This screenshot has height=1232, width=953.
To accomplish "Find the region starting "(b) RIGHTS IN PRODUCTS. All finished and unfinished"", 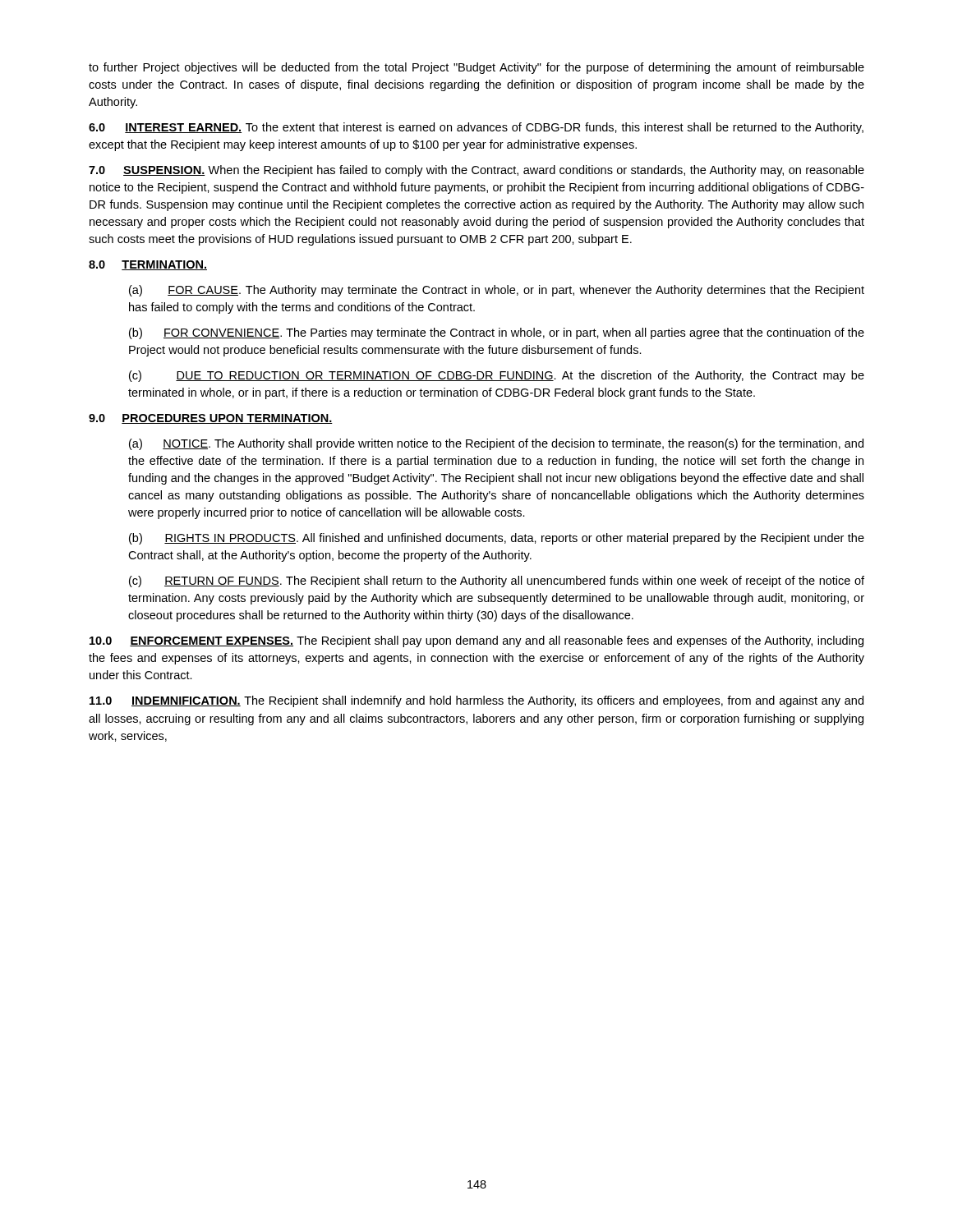I will [496, 547].
